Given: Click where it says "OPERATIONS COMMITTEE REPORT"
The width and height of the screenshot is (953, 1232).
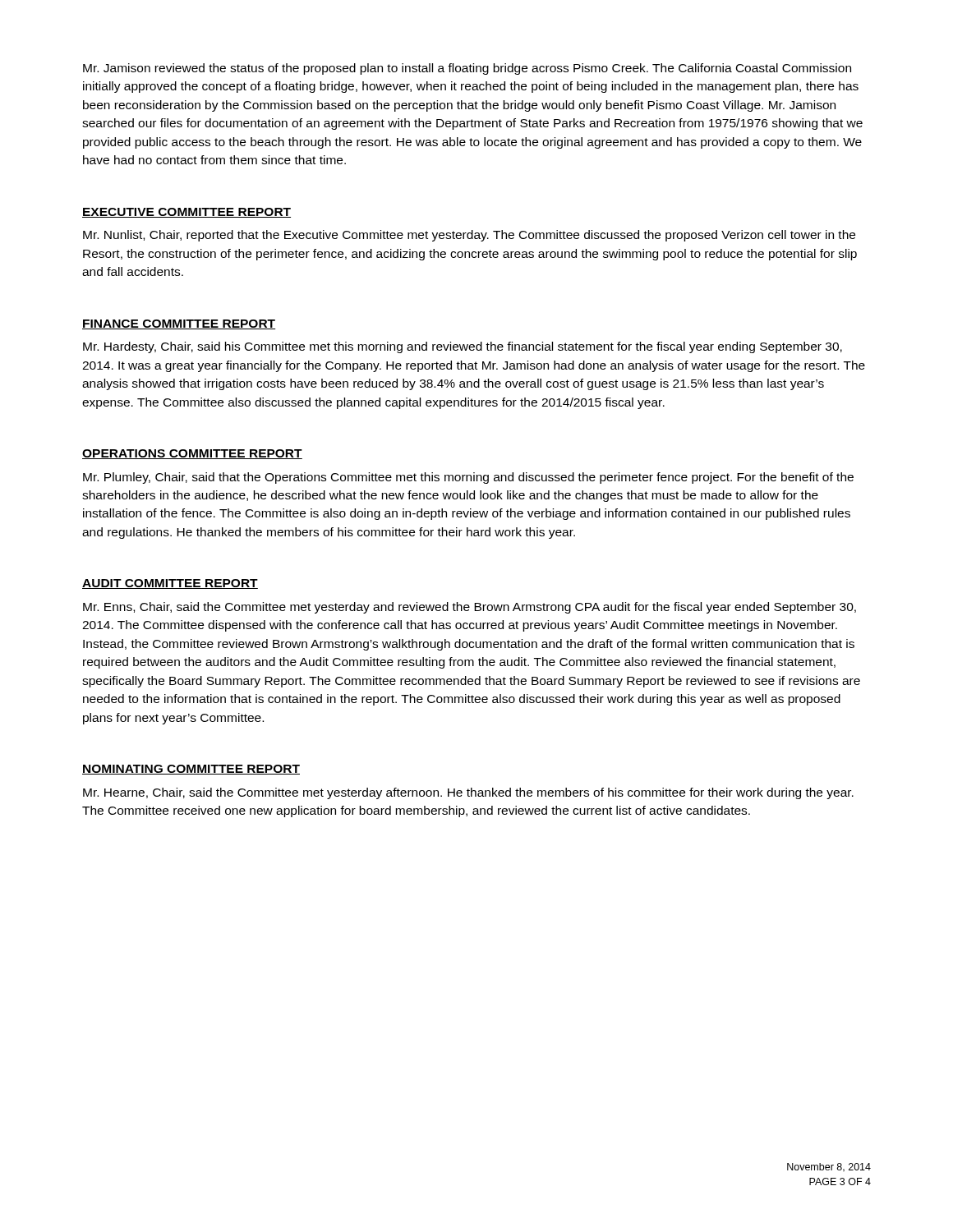Looking at the screenshot, I should tap(192, 453).
